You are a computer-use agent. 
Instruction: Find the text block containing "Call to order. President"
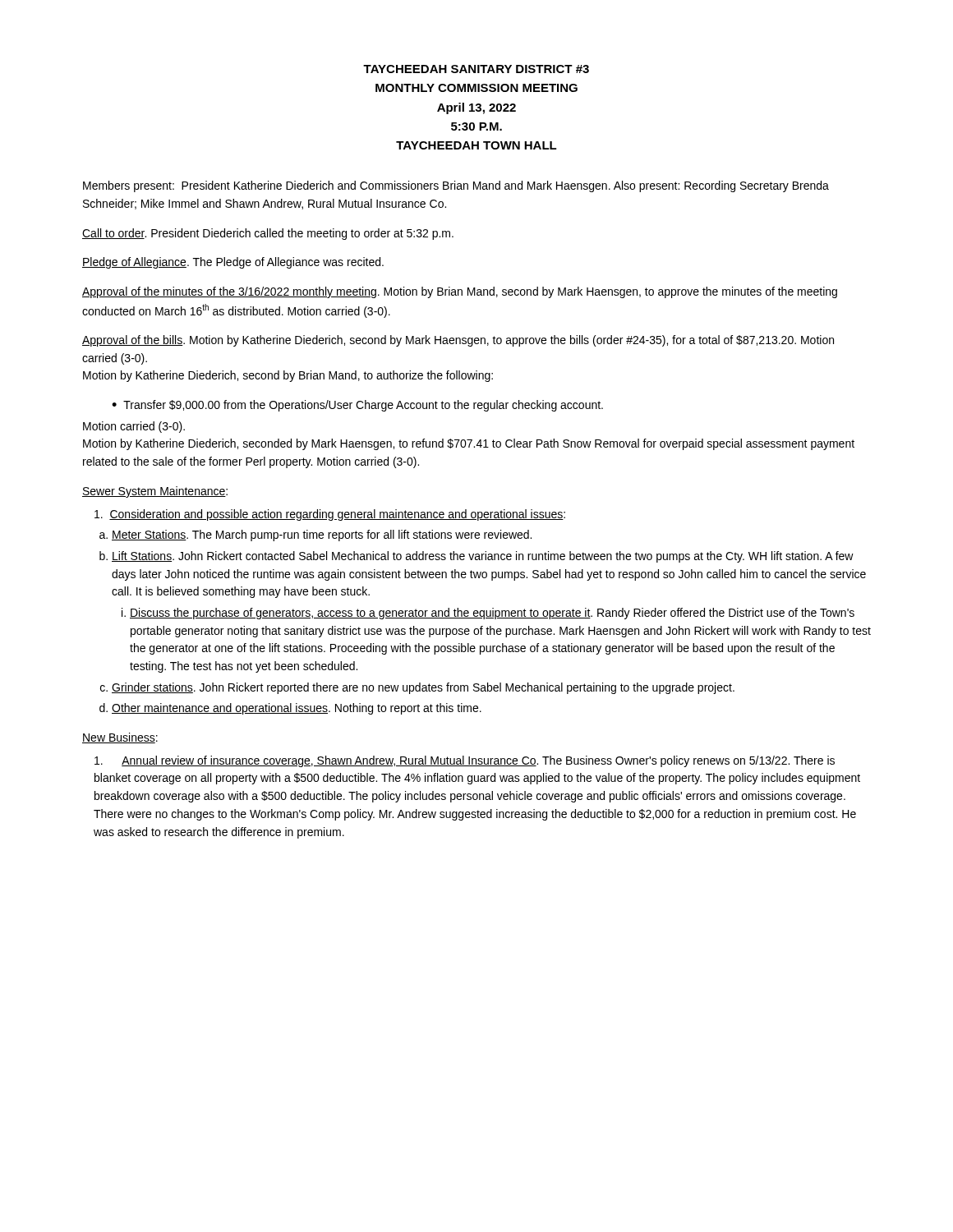click(268, 233)
